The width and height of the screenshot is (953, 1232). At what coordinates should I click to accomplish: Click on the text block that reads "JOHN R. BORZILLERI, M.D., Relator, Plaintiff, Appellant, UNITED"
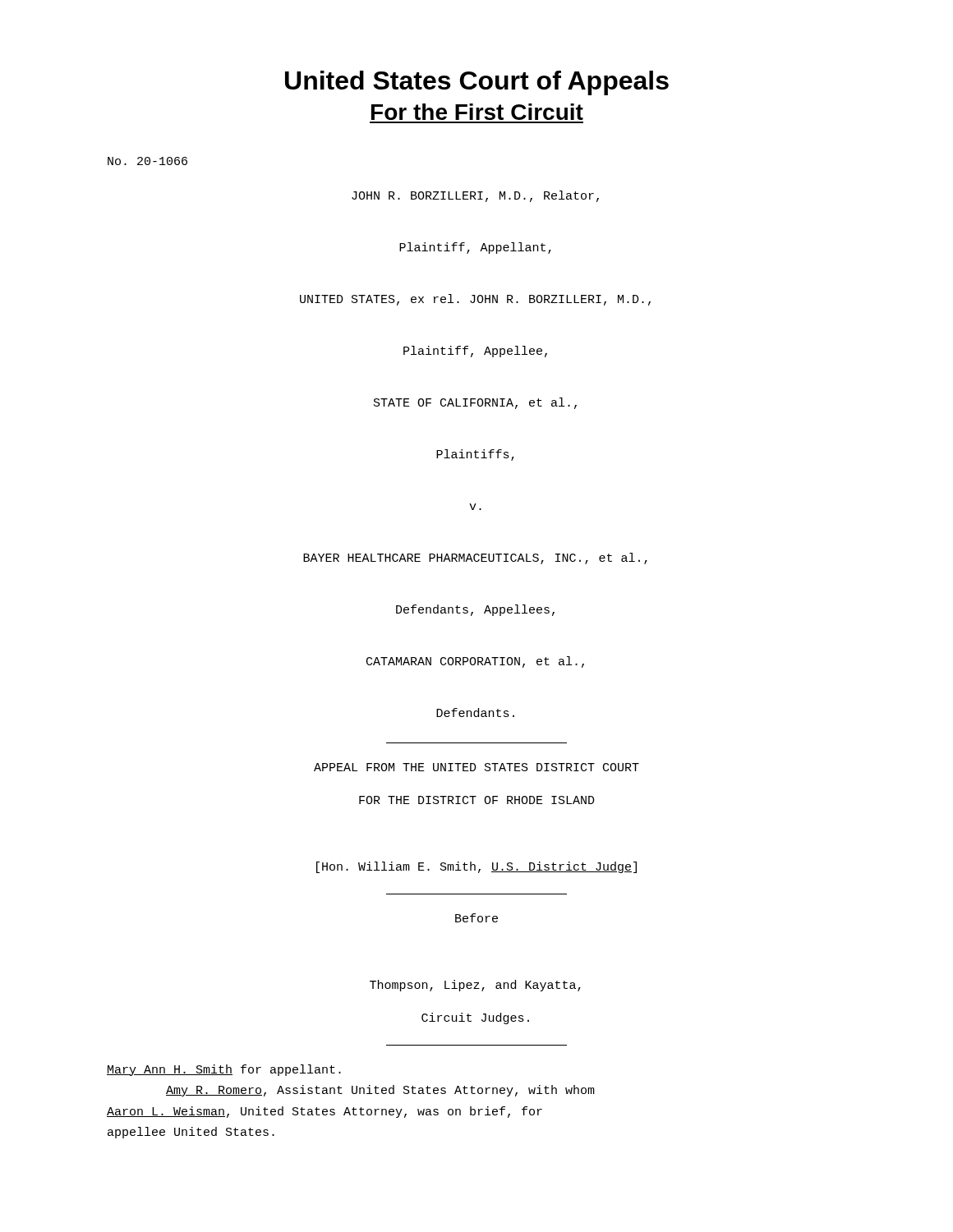click(476, 456)
